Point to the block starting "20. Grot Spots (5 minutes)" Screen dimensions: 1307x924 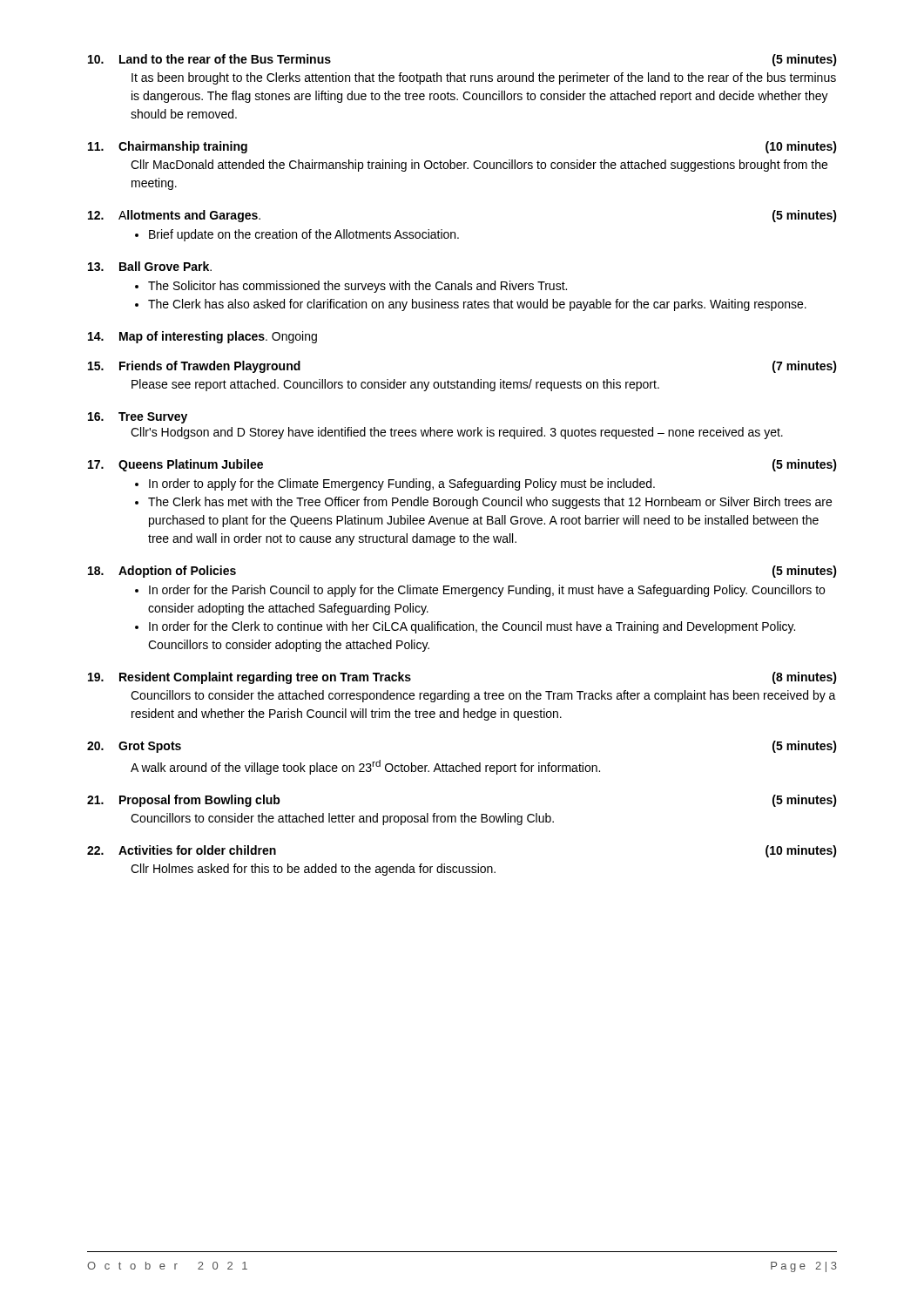[155, 746]
